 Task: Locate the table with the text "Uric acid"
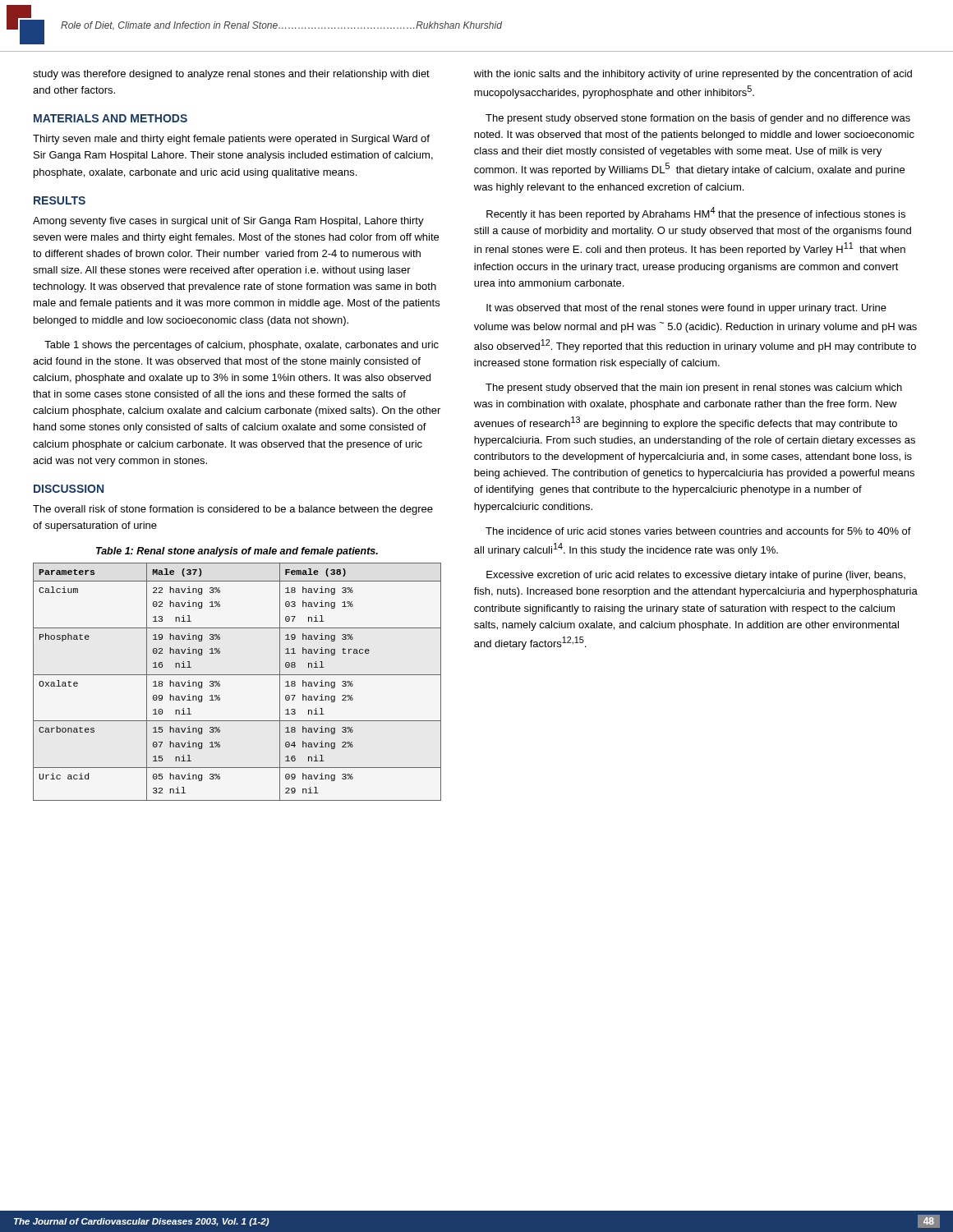[237, 681]
